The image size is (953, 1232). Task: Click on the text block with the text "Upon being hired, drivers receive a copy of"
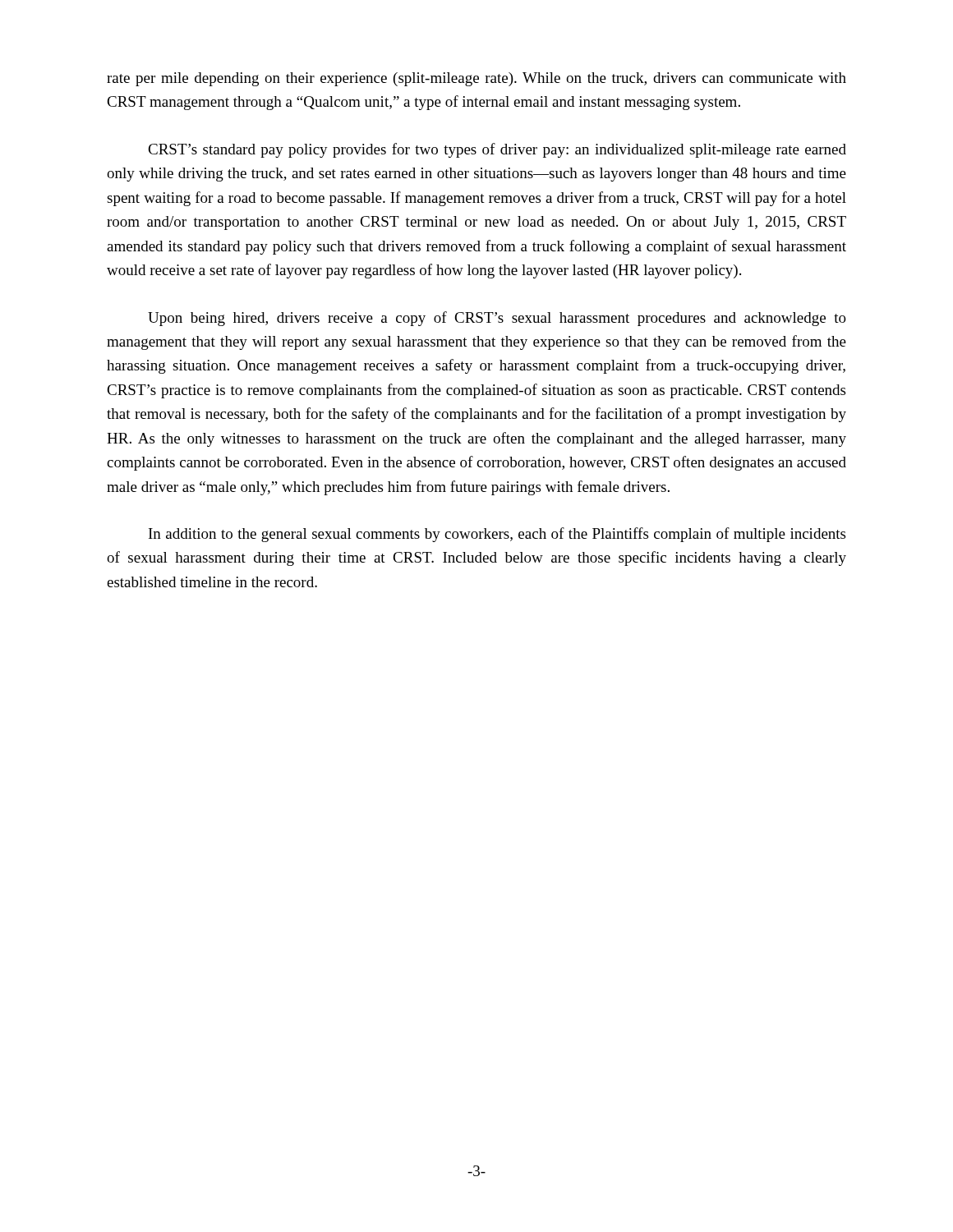click(476, 402)
